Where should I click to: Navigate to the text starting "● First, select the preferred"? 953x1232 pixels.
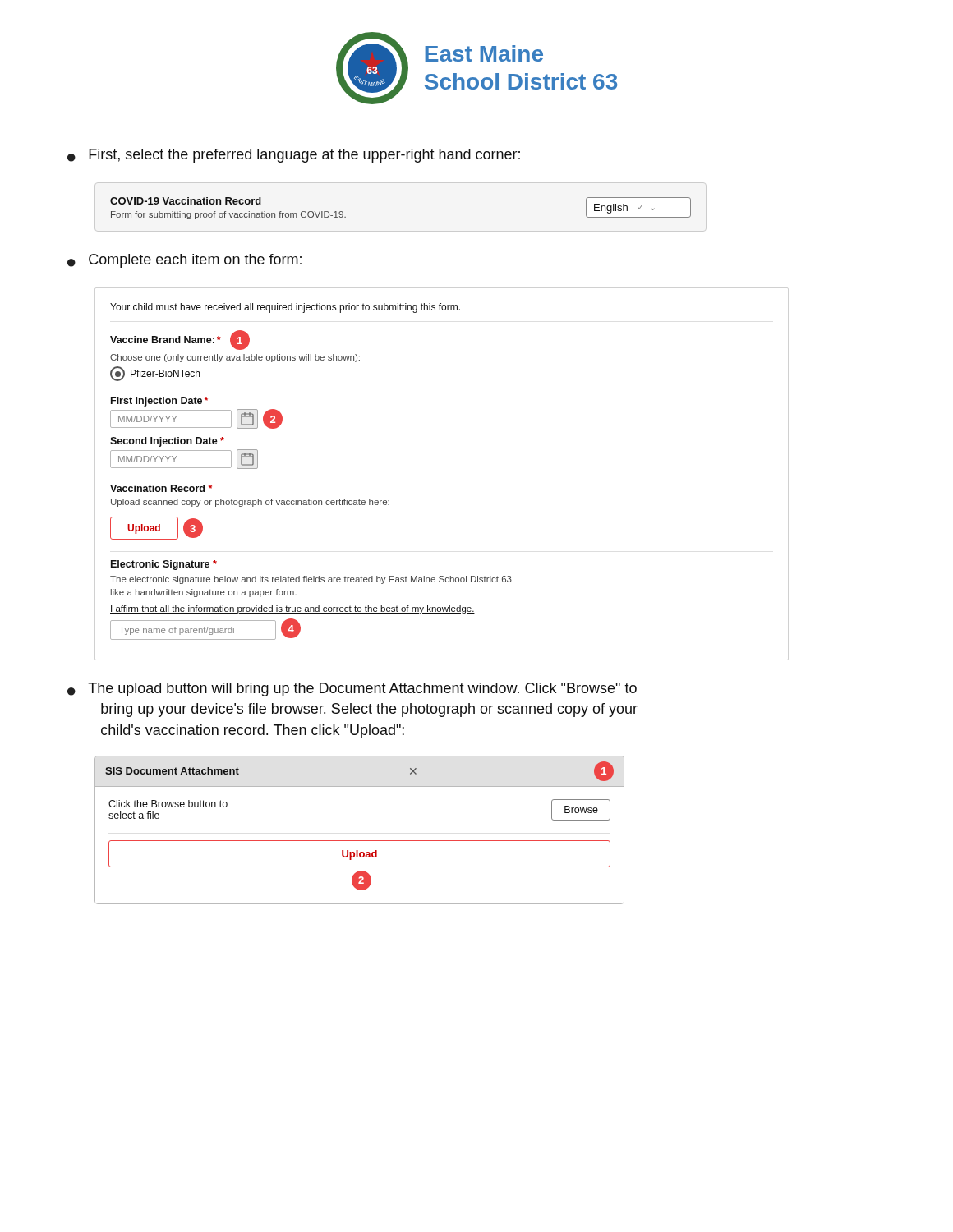click(x=294, y=156)
